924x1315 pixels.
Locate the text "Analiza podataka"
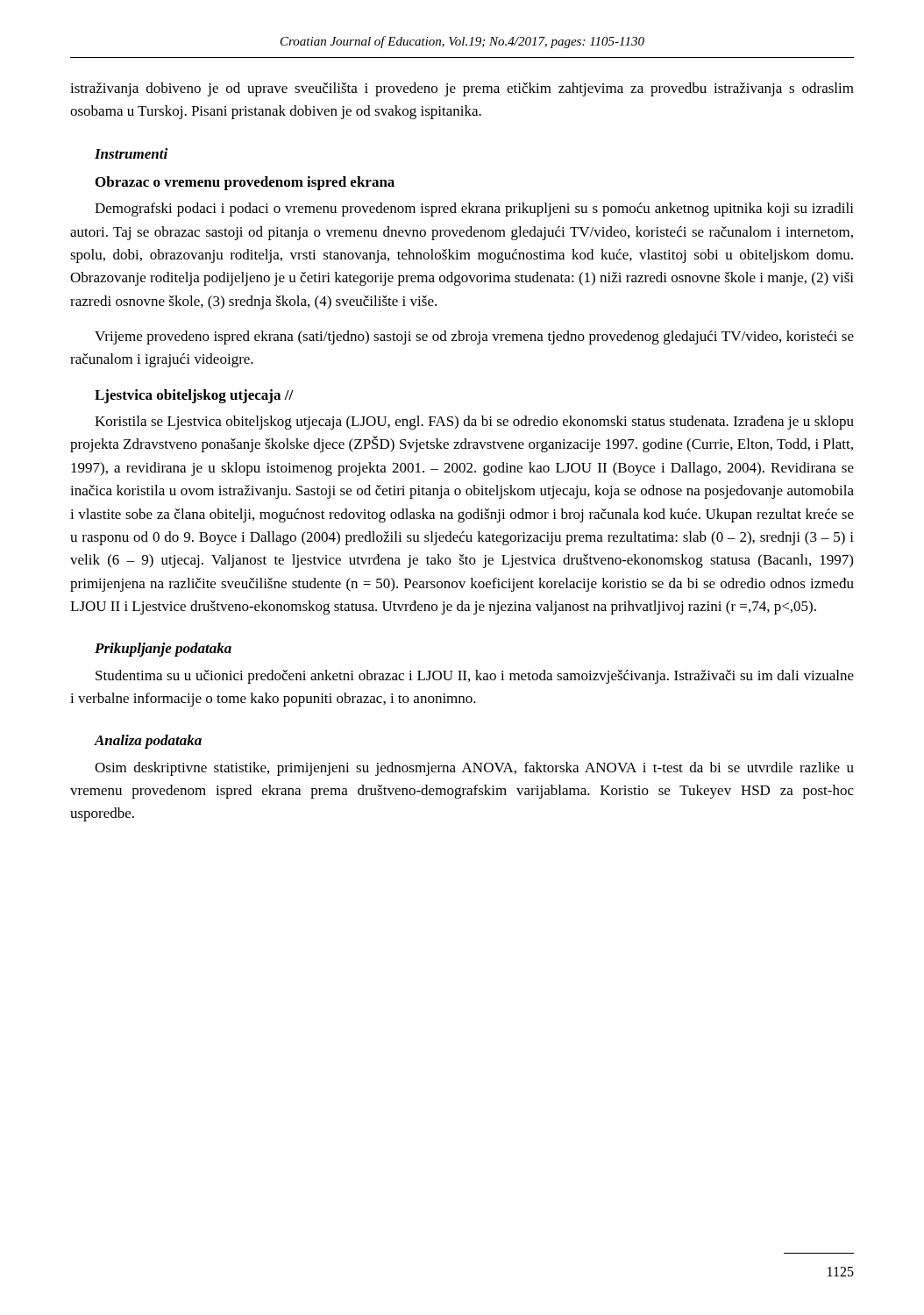(148, 741)
